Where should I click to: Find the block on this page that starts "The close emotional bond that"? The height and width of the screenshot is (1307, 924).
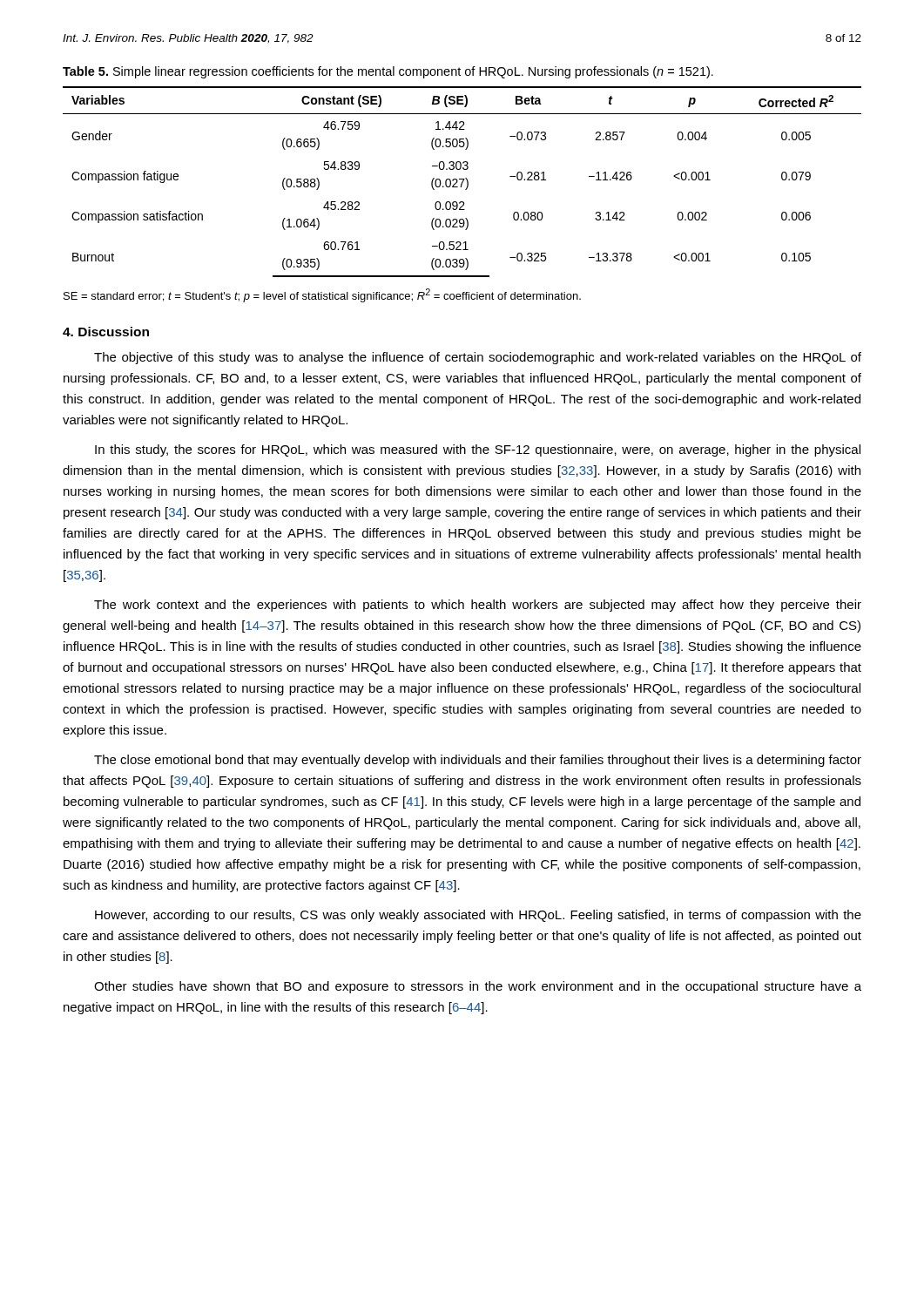coord(462,822)
